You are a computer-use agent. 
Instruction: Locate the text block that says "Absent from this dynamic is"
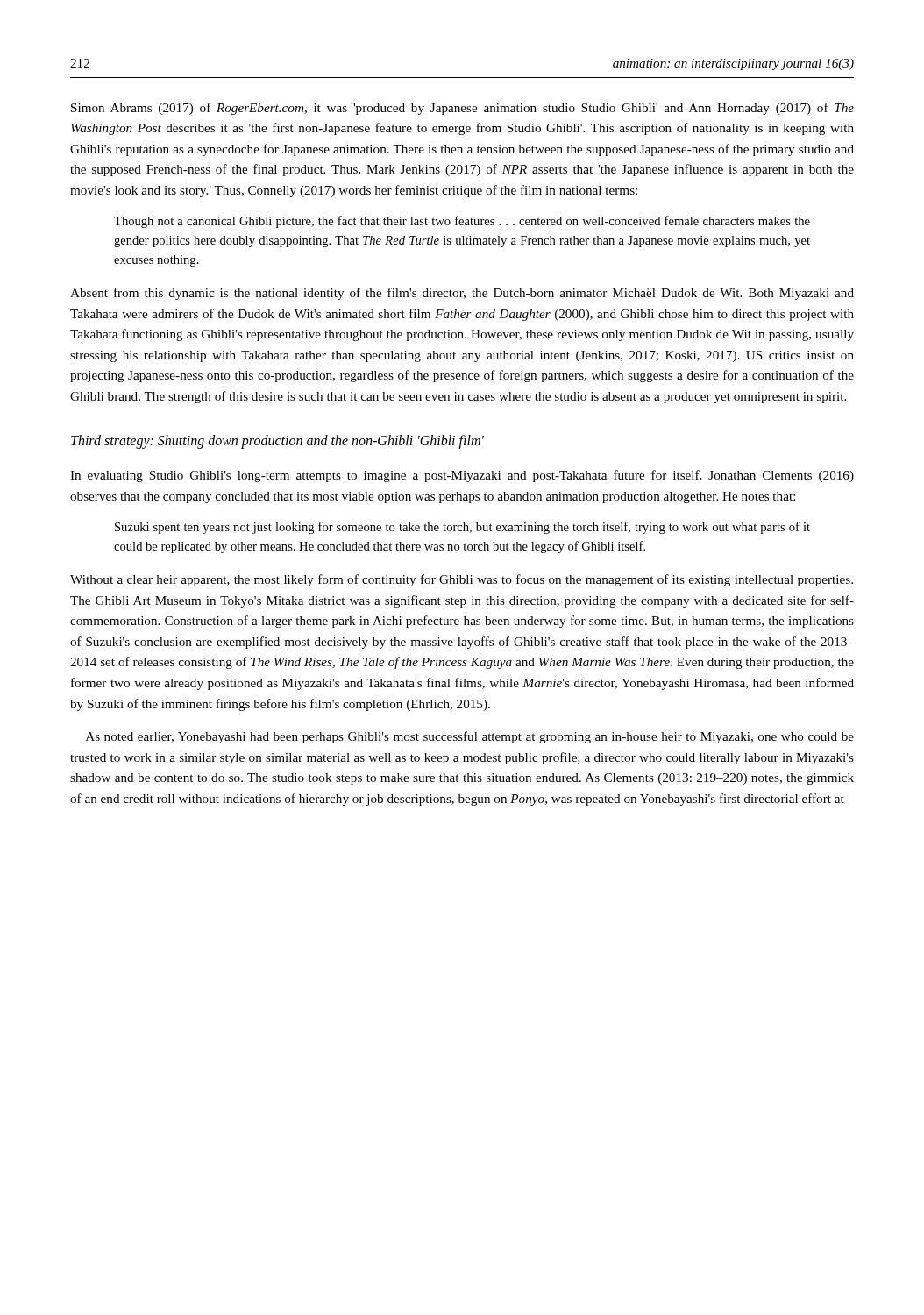[462, 344]
